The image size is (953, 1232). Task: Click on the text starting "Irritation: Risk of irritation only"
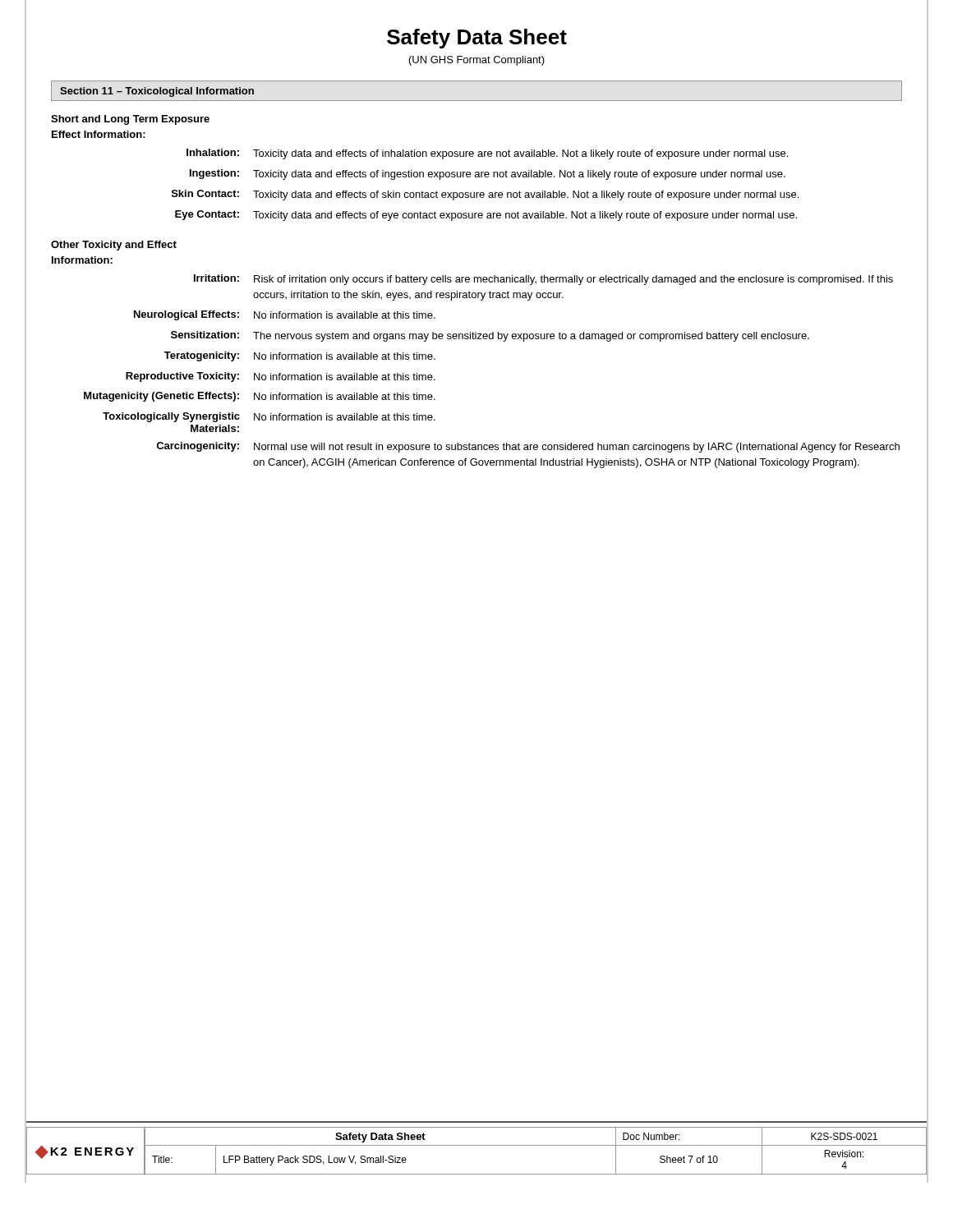(x=476, y=288)
